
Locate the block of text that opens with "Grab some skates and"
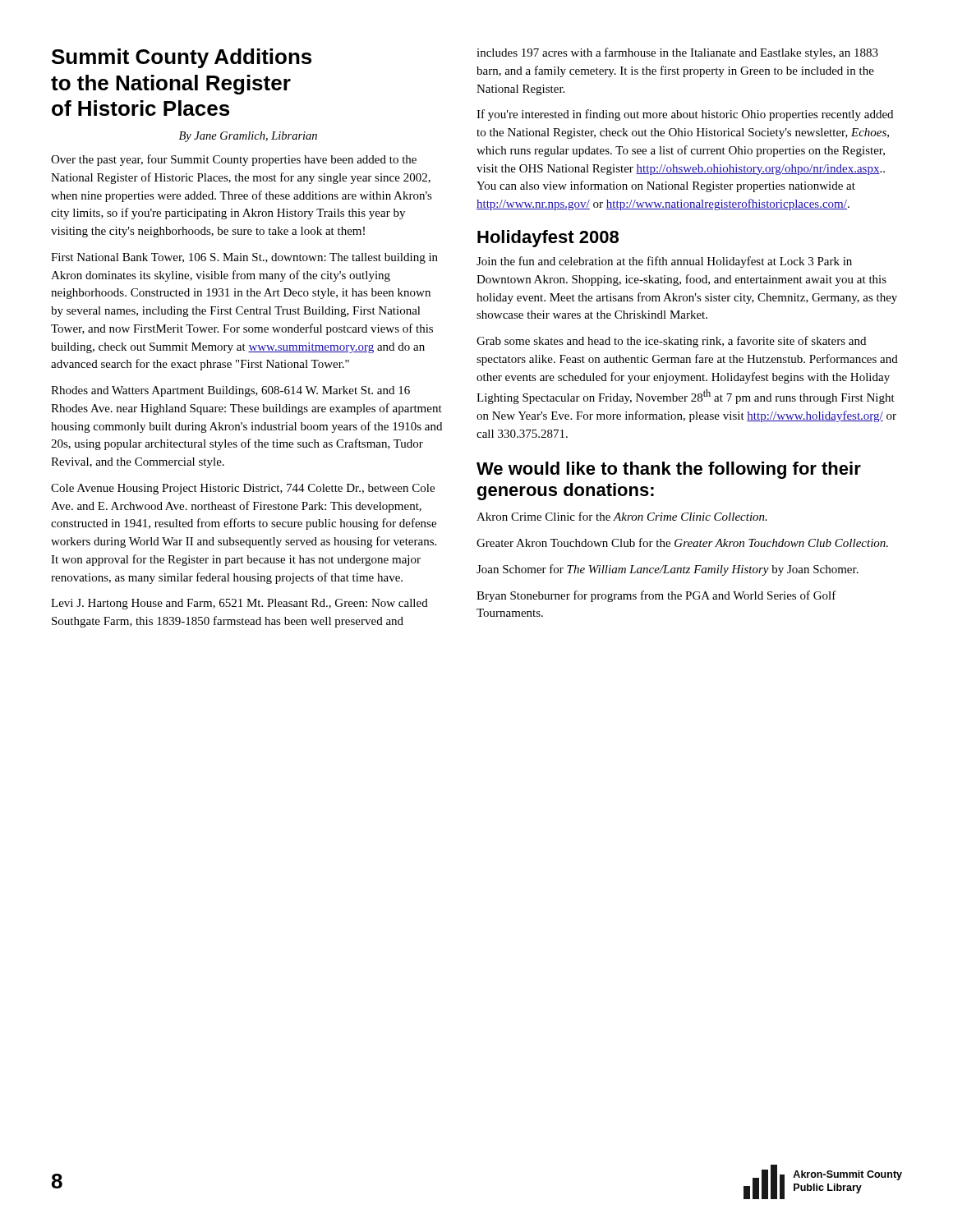pyautogui.click(x=687, y=387)
